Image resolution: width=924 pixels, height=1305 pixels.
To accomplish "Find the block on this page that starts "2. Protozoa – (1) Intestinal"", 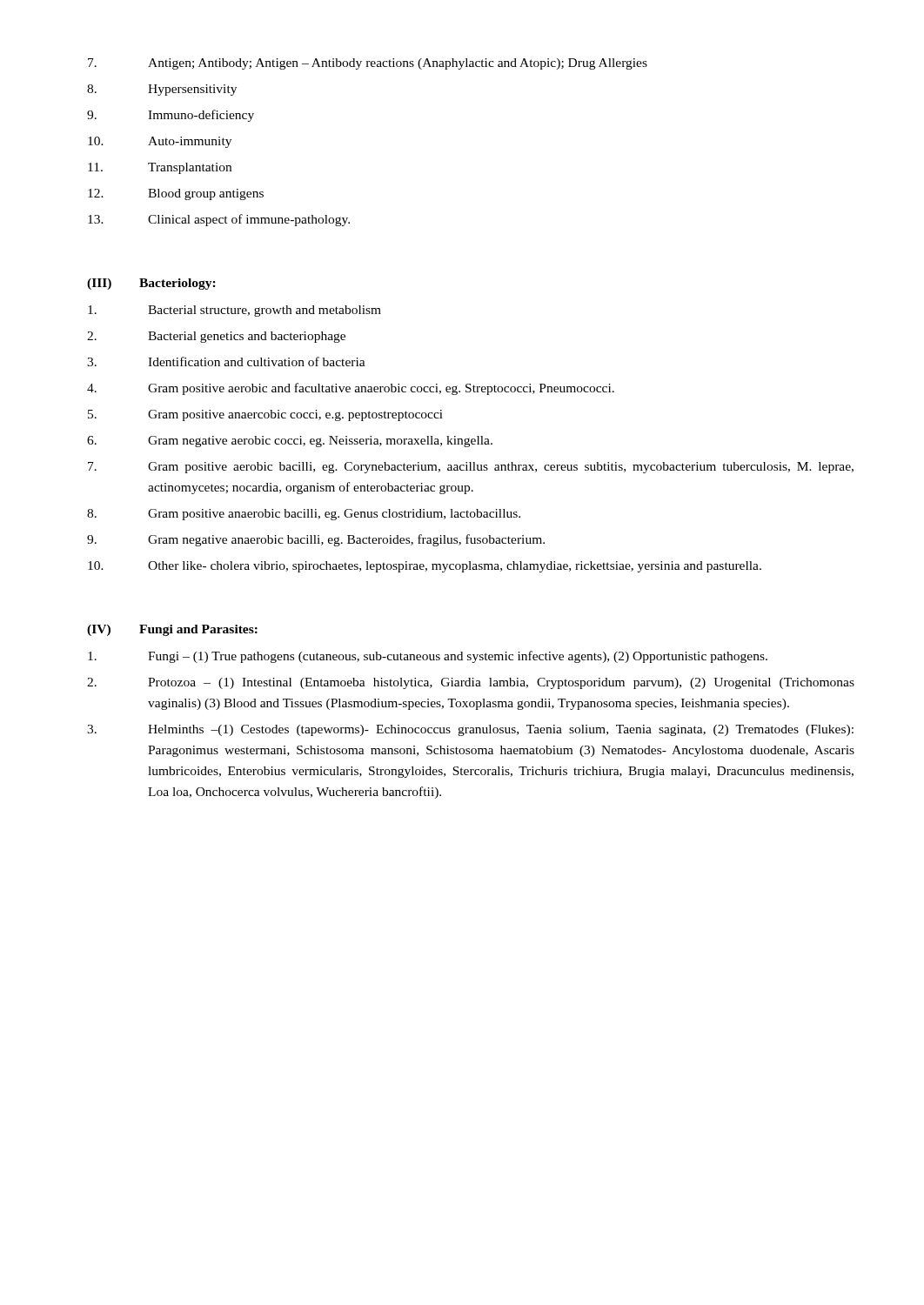I will (x=471, y=693).
